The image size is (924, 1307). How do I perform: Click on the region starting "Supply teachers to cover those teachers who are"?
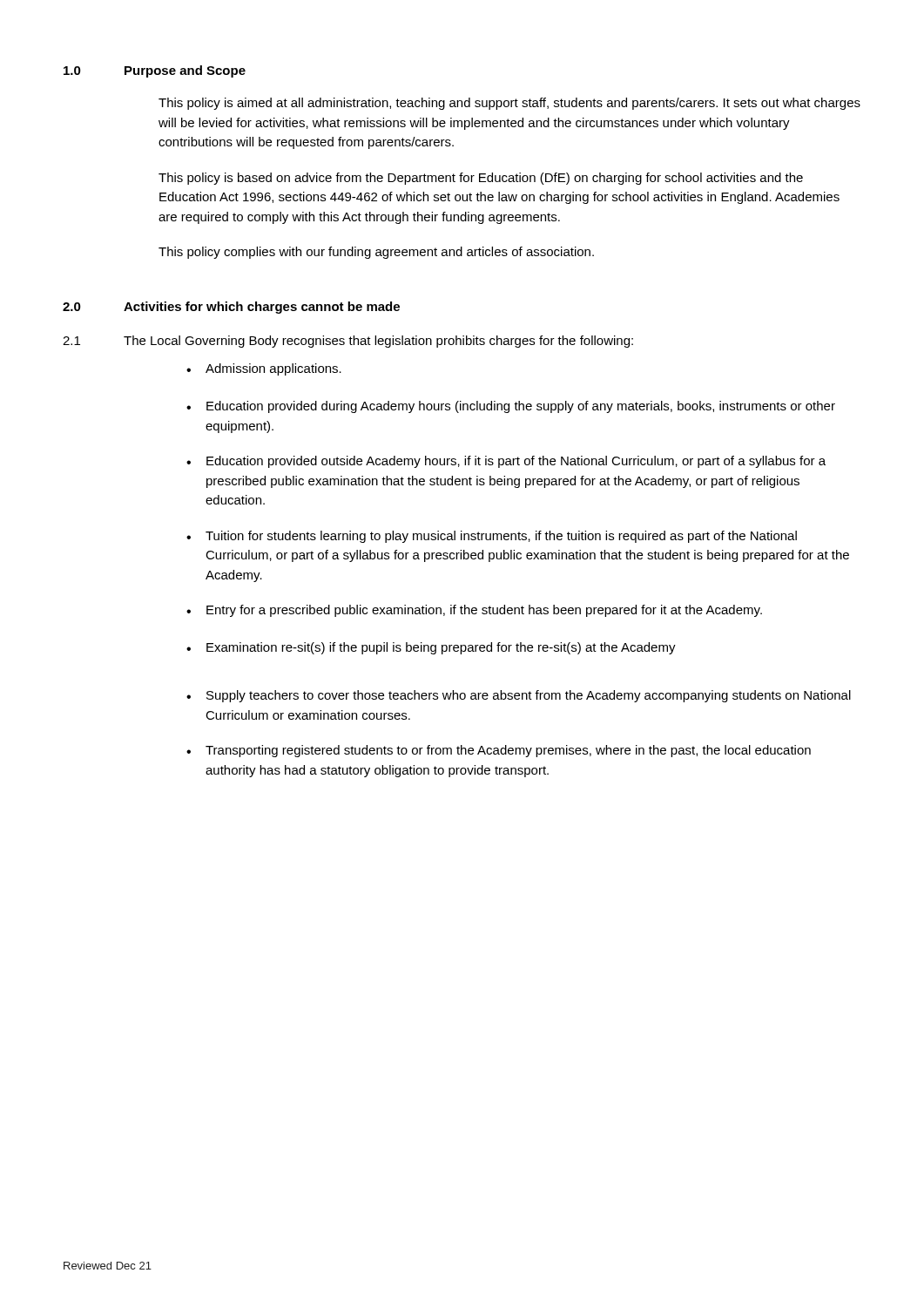click(x=524, y=705)
